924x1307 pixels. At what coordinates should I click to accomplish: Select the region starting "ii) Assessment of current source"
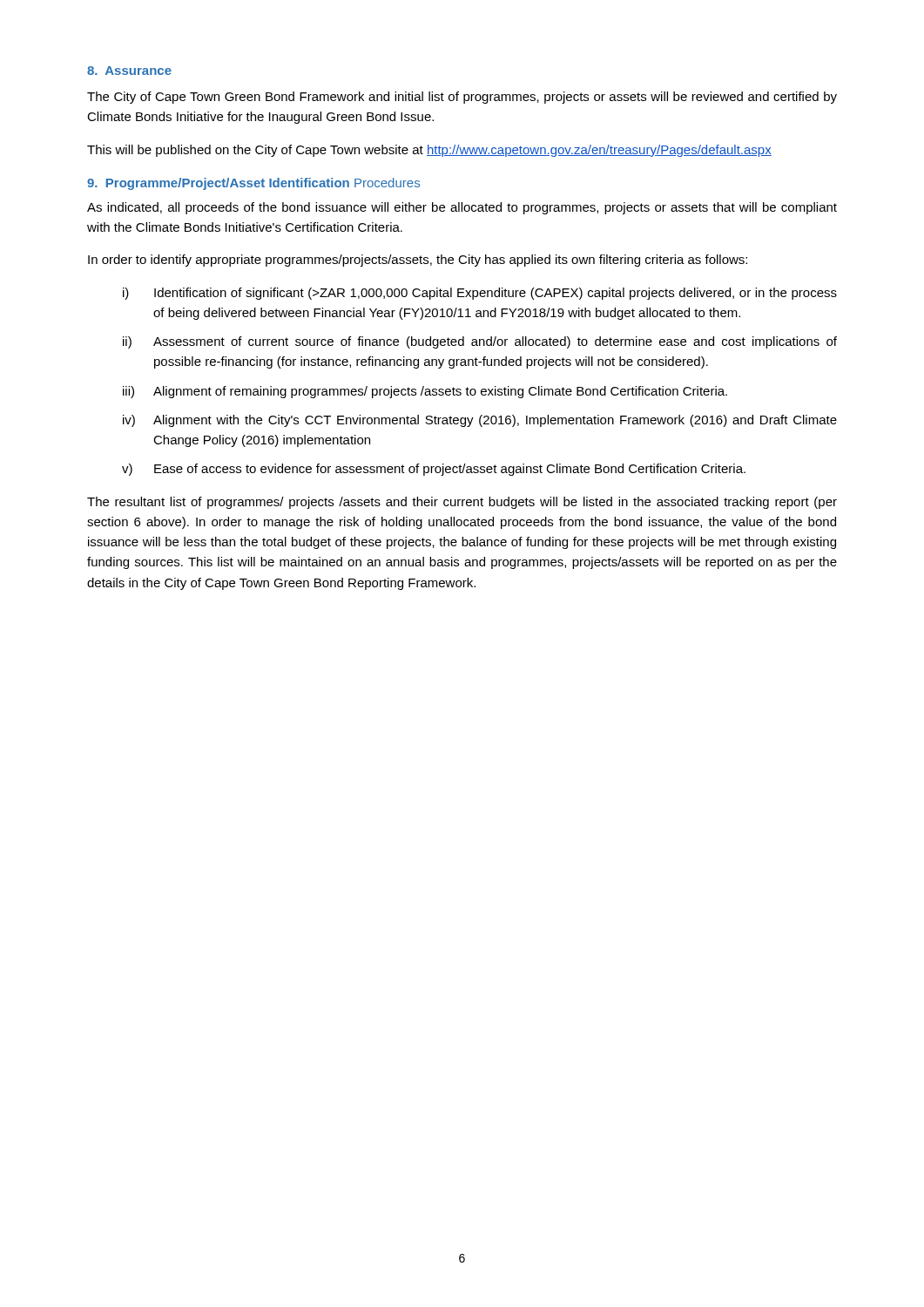pyautogui.click(x=479, y=351)
